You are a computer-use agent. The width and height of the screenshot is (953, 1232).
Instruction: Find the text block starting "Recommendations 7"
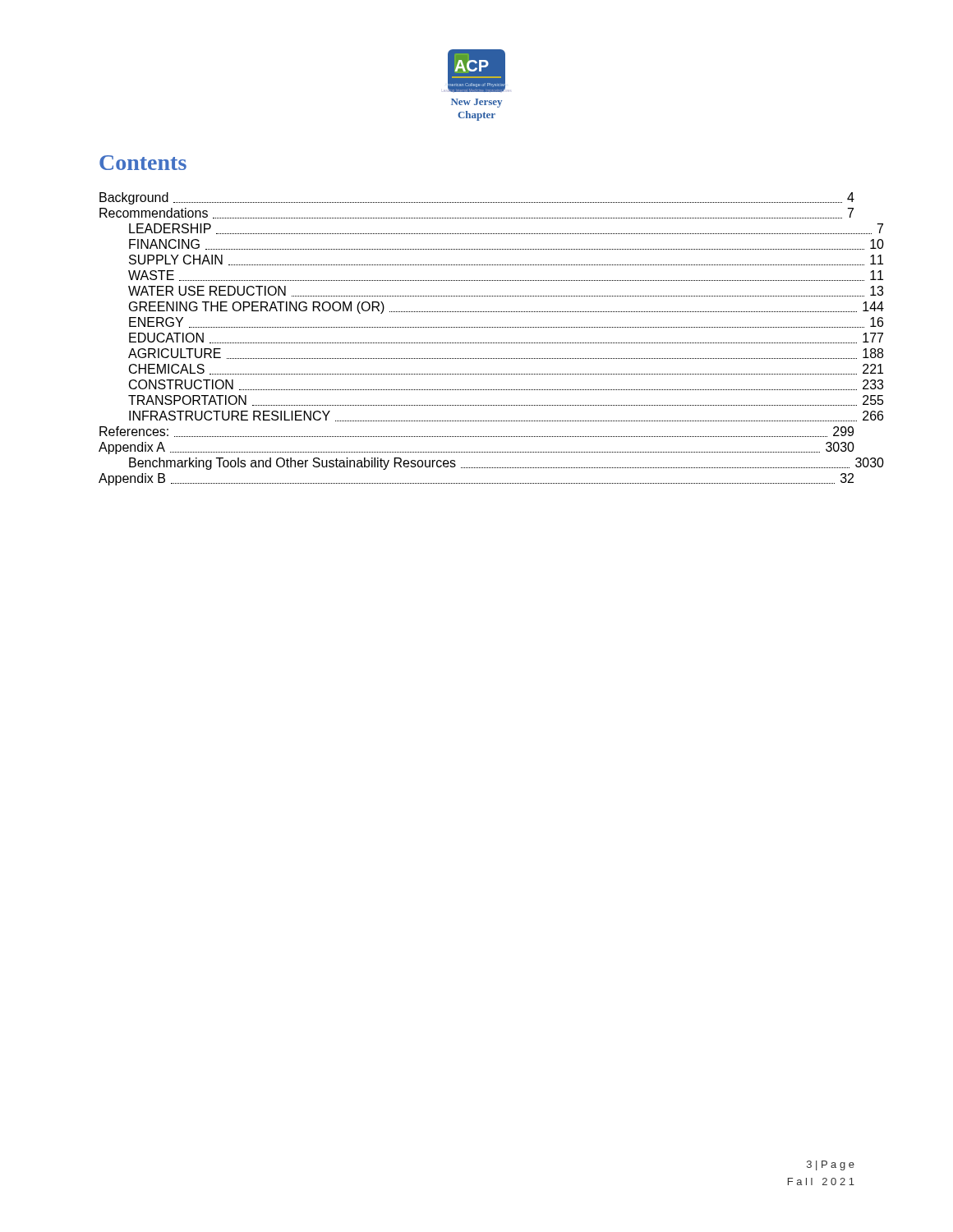(x=476, y=214)
